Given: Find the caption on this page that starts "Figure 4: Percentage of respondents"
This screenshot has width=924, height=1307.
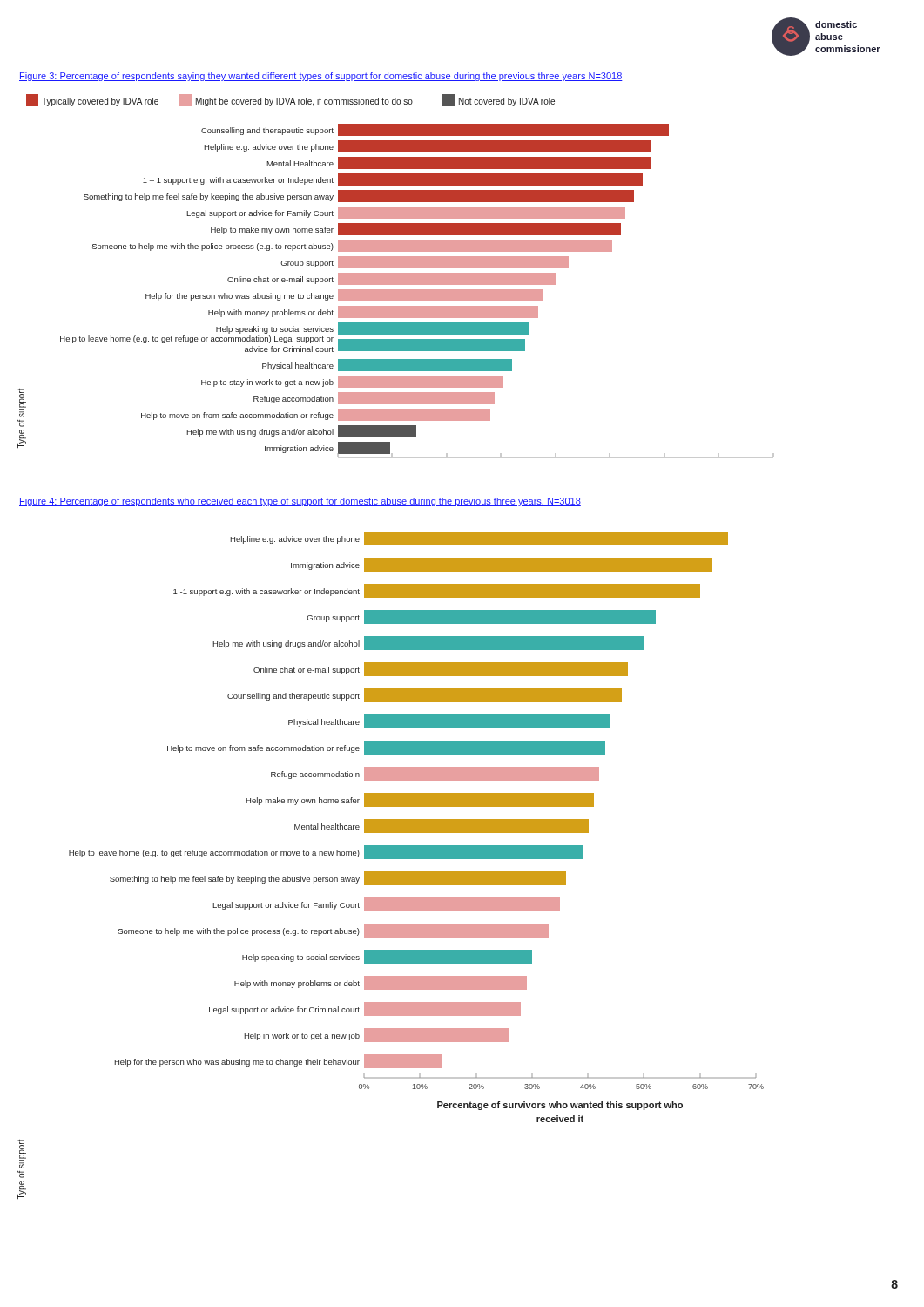Looking at the screenshot, I should (300, 501).
